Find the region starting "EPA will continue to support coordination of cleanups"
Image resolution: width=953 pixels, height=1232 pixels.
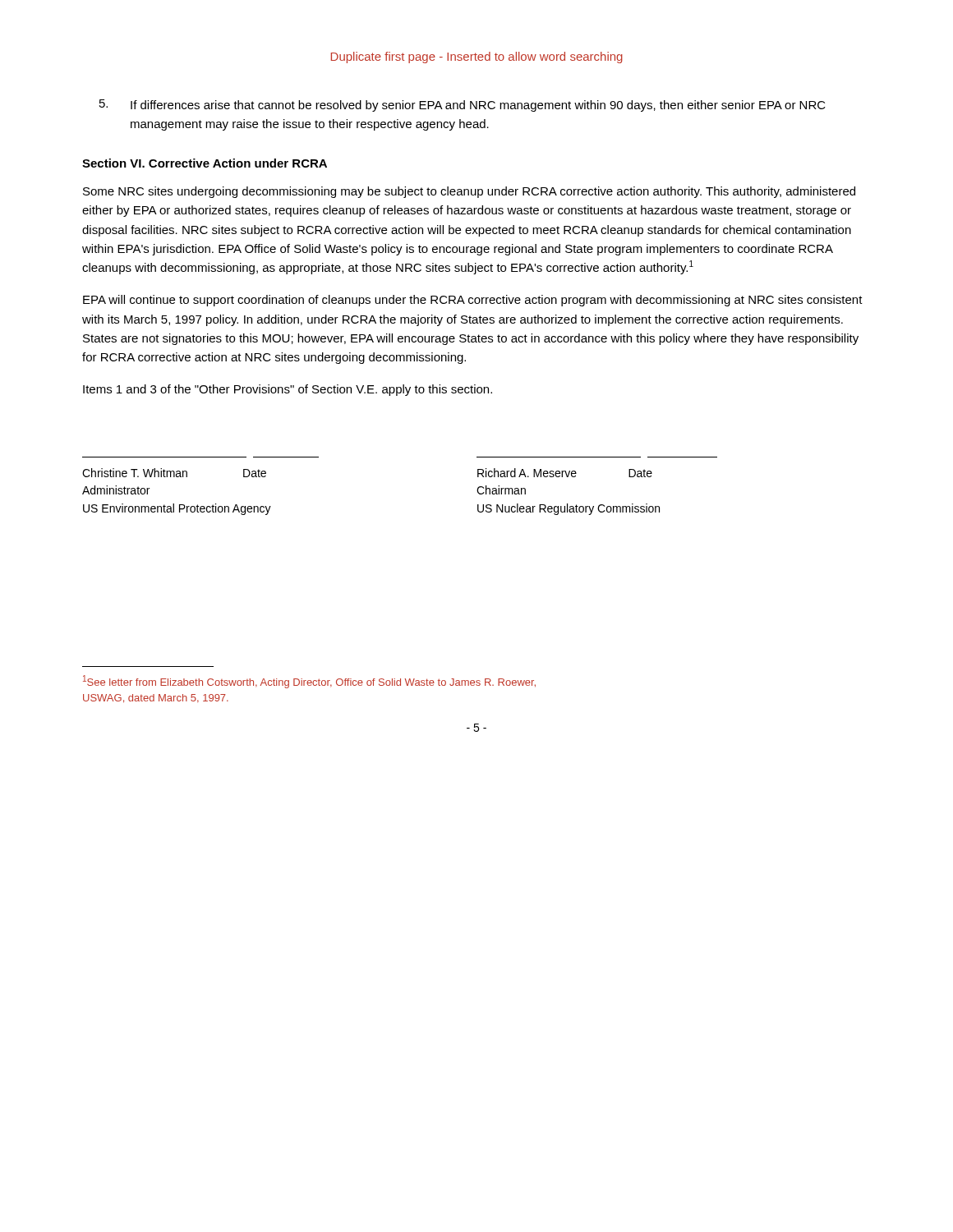(x=472, y=328)
